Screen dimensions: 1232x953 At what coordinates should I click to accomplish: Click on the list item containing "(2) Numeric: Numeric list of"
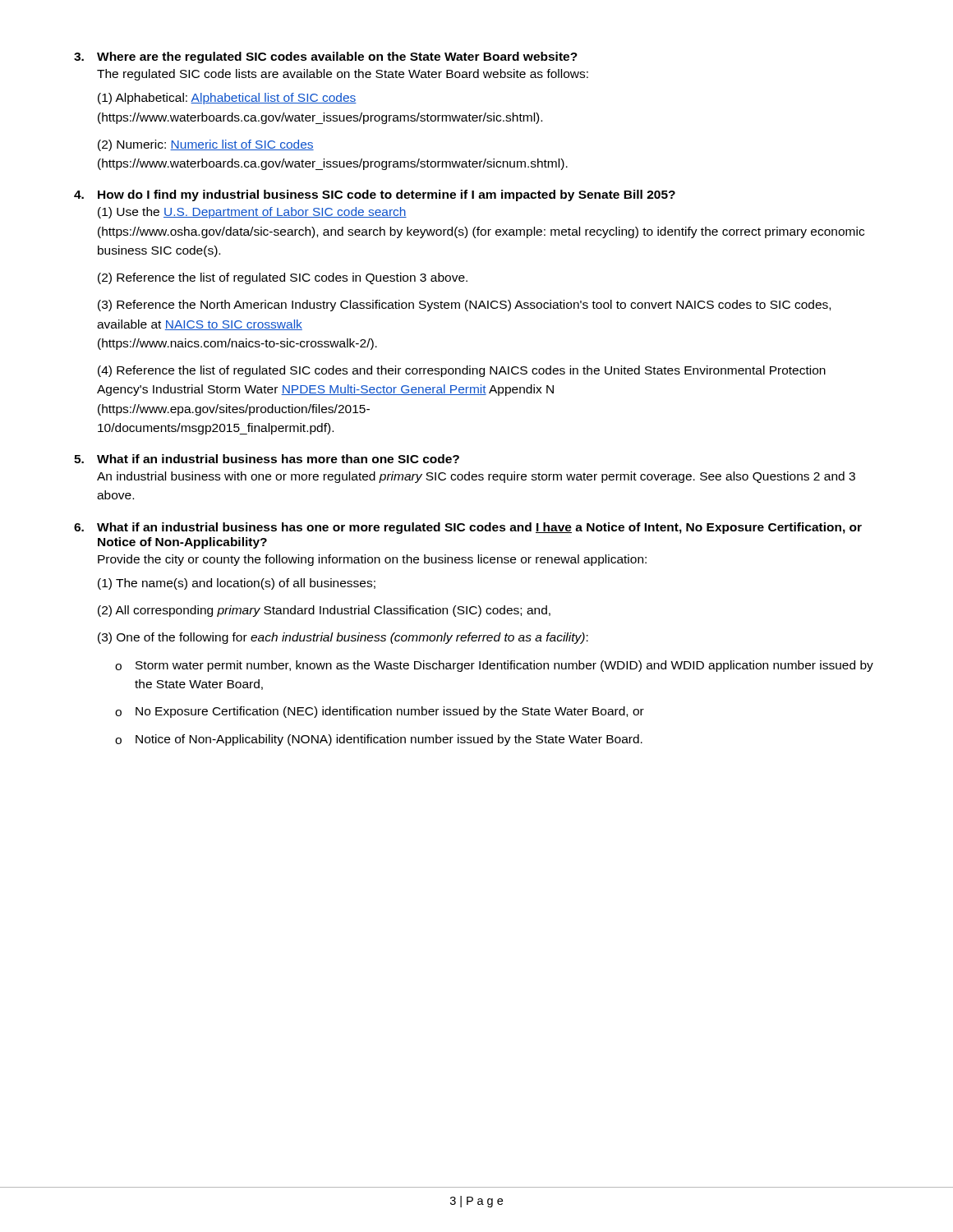tap(333, 154)
